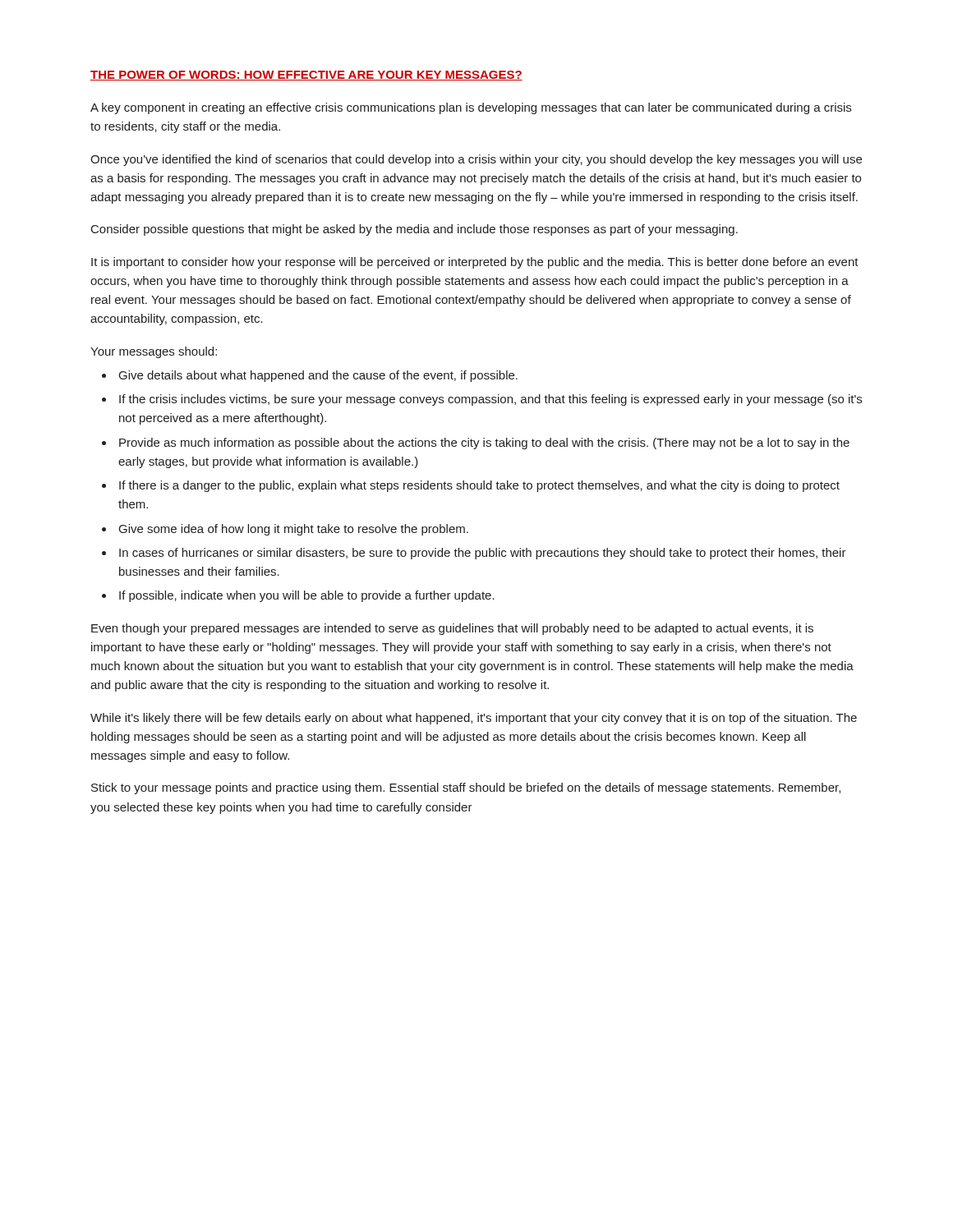The height and width of the screenshot is (1232, 953).
Task: Click the passage that begins "If possible, indicate when"
Action: pyautogui.click(x=307, y=595)
